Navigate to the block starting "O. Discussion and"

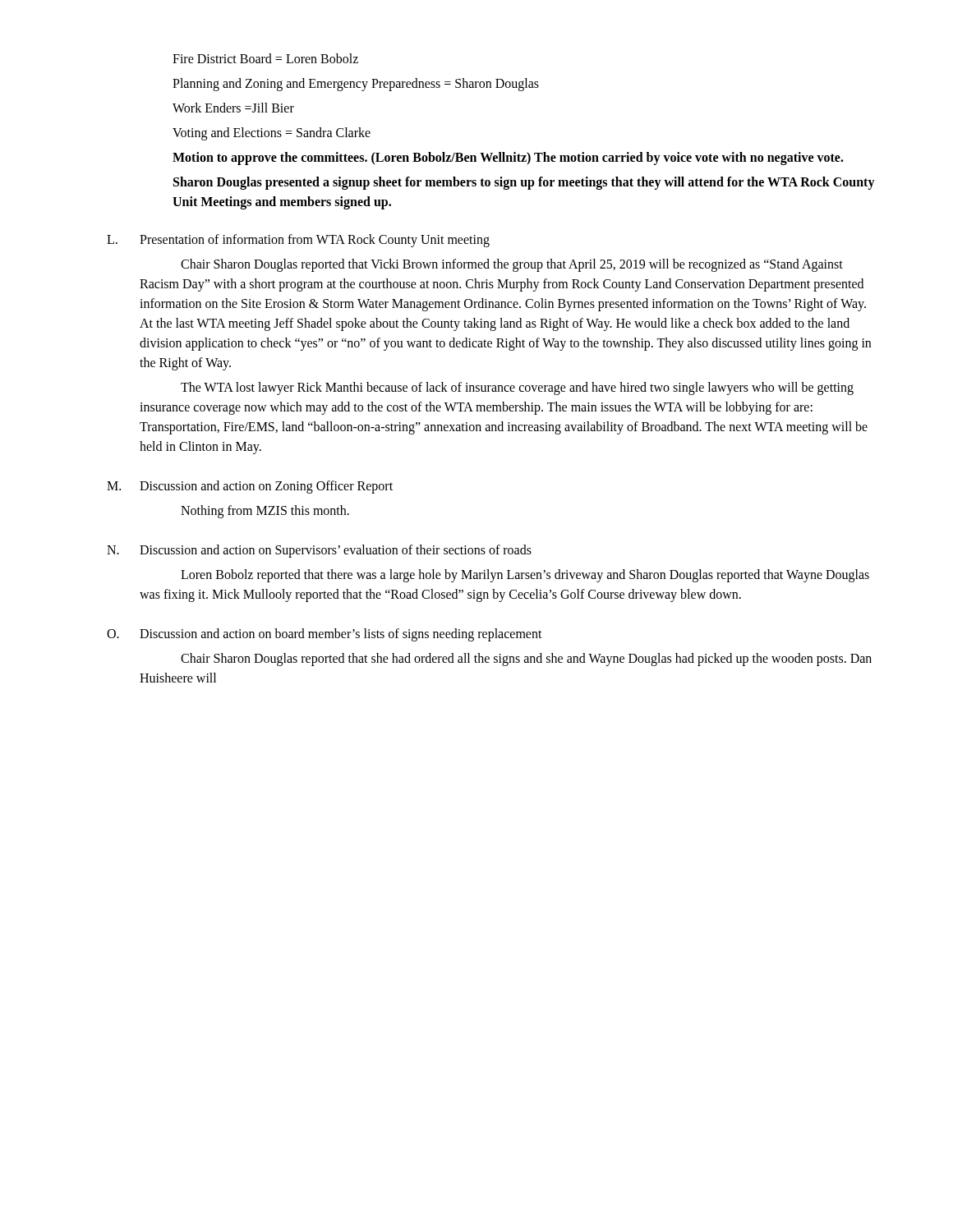[x=493, y=659]
